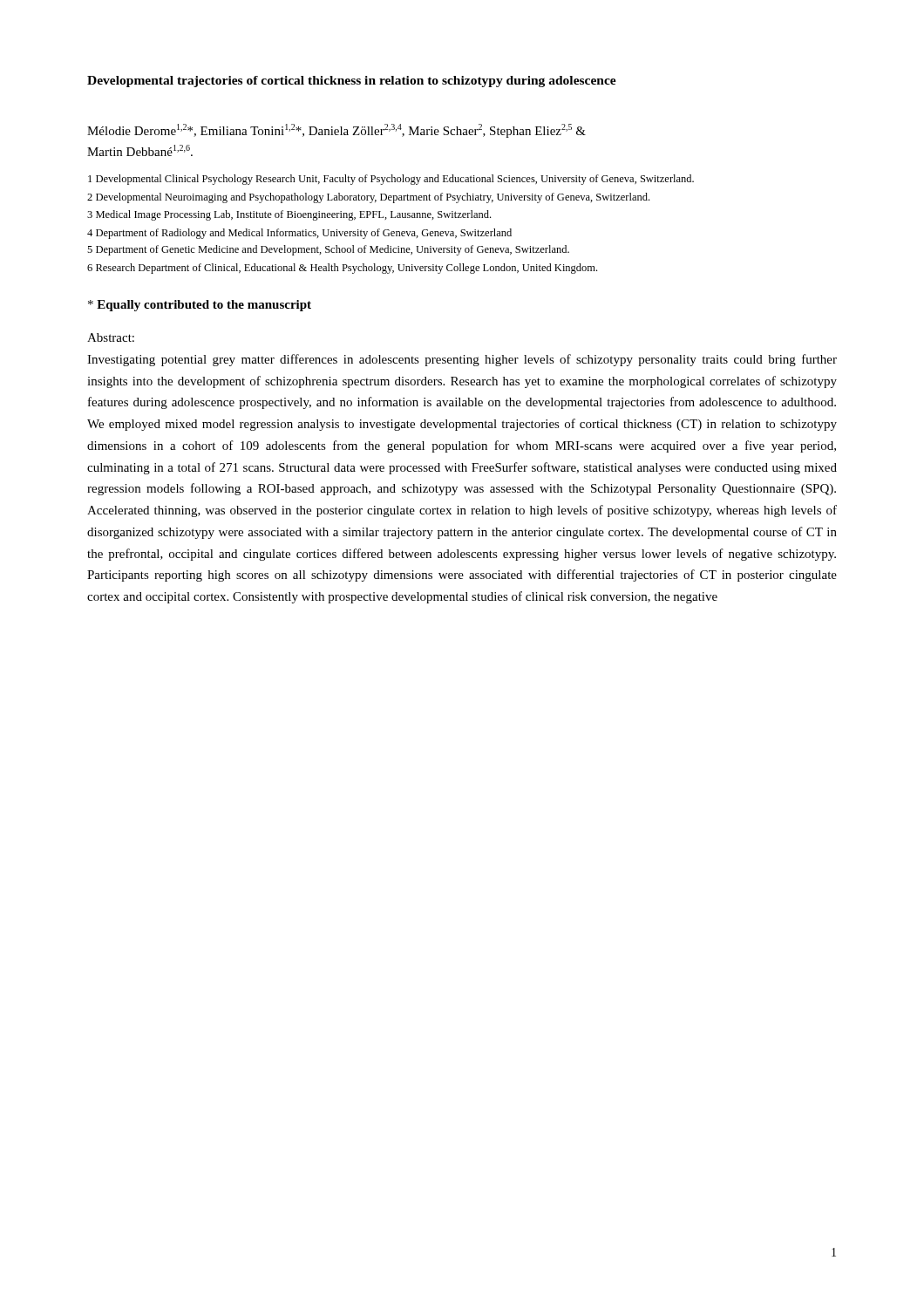Viewport: 924px width, 1308px height.
Task: Navigate to the text block starting "Developmental trajectories of cortical"
Action: click(352, 80)
